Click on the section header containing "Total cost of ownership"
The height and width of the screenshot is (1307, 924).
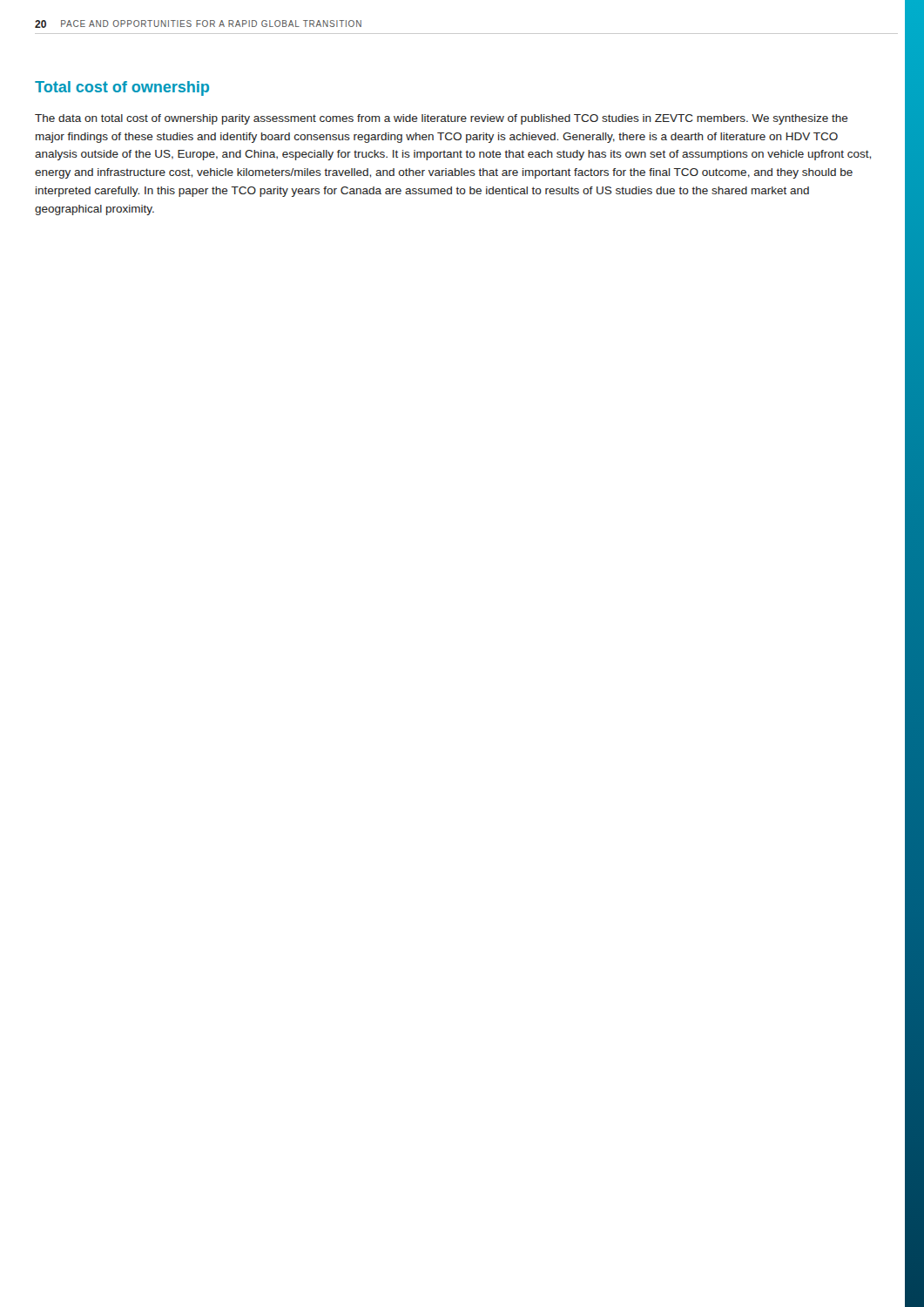point(122,88)
